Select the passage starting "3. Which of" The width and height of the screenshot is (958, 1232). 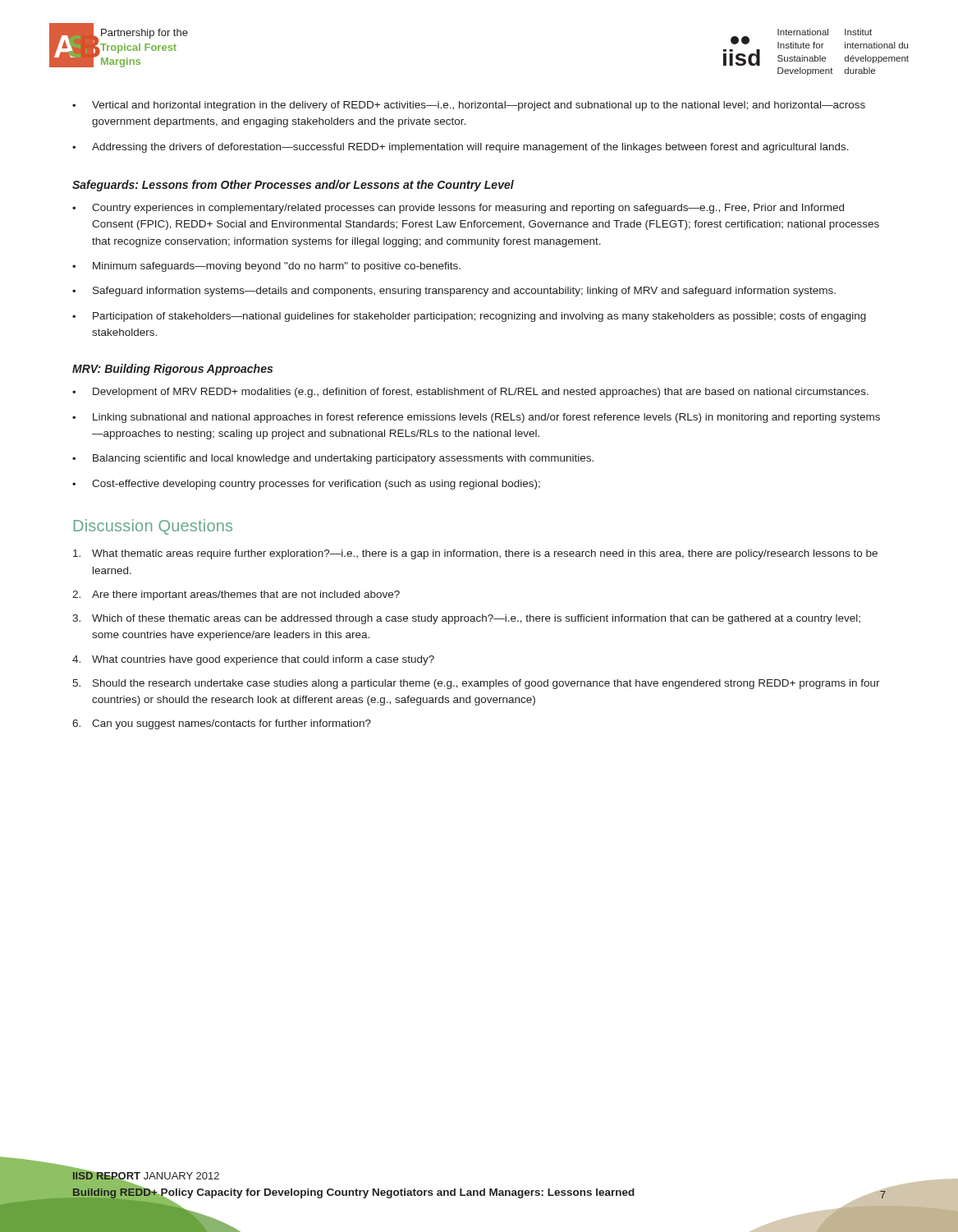(x=479, y=627)
